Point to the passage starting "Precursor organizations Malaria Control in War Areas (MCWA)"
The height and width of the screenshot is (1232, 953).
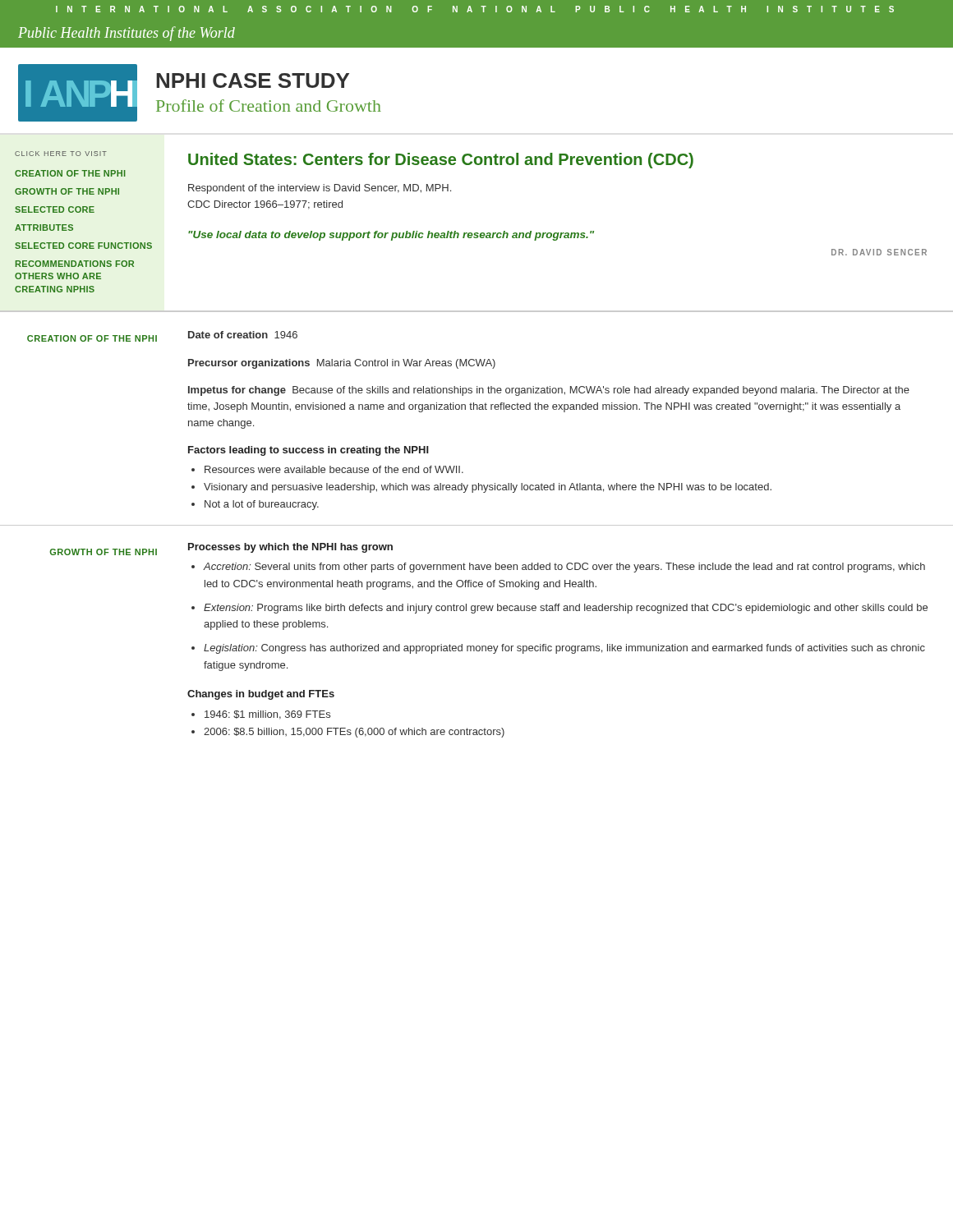click(x=342, y=362)
